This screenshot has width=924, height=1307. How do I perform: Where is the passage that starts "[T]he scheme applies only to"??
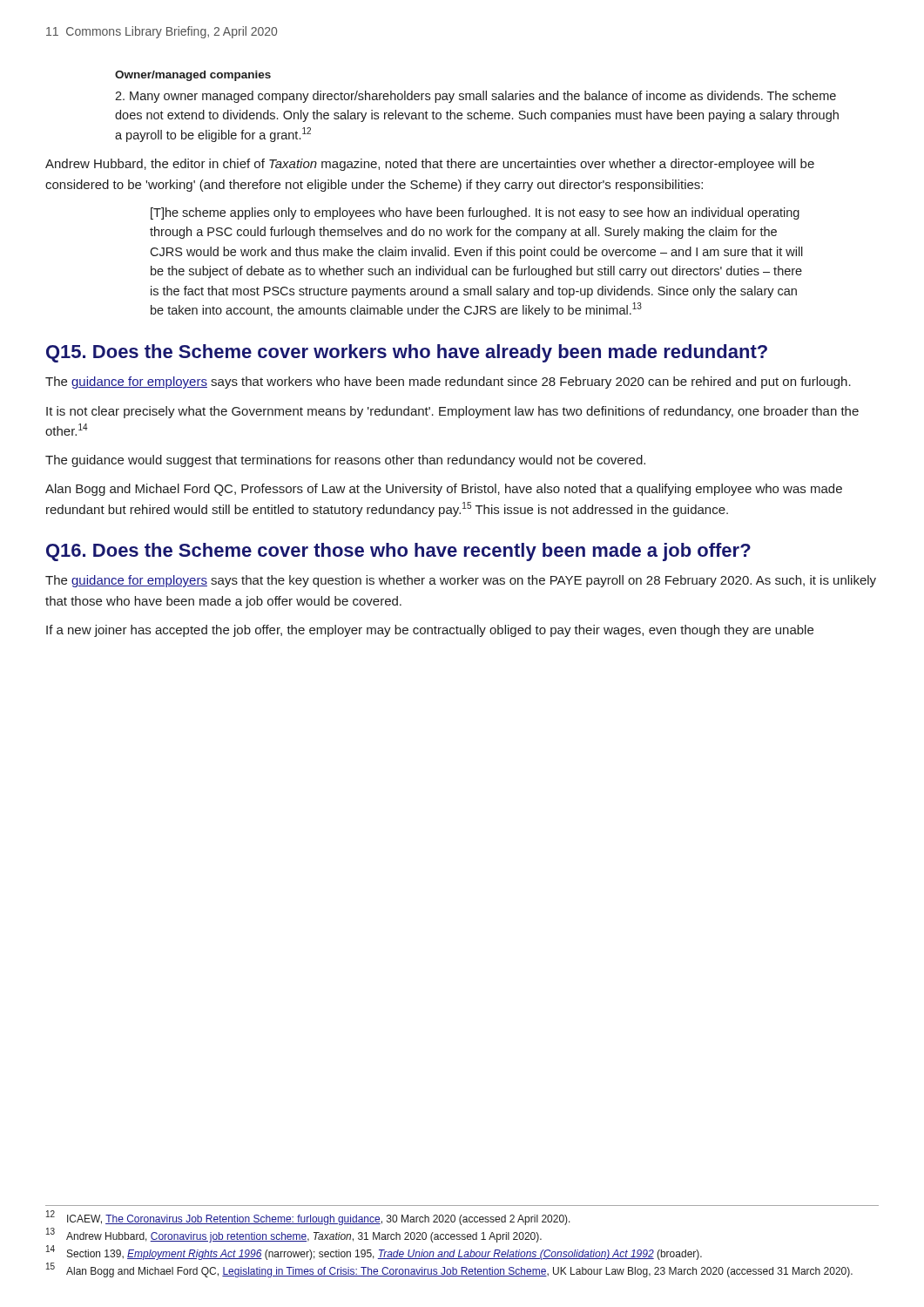pyautogui.click(x=477, y=261)
